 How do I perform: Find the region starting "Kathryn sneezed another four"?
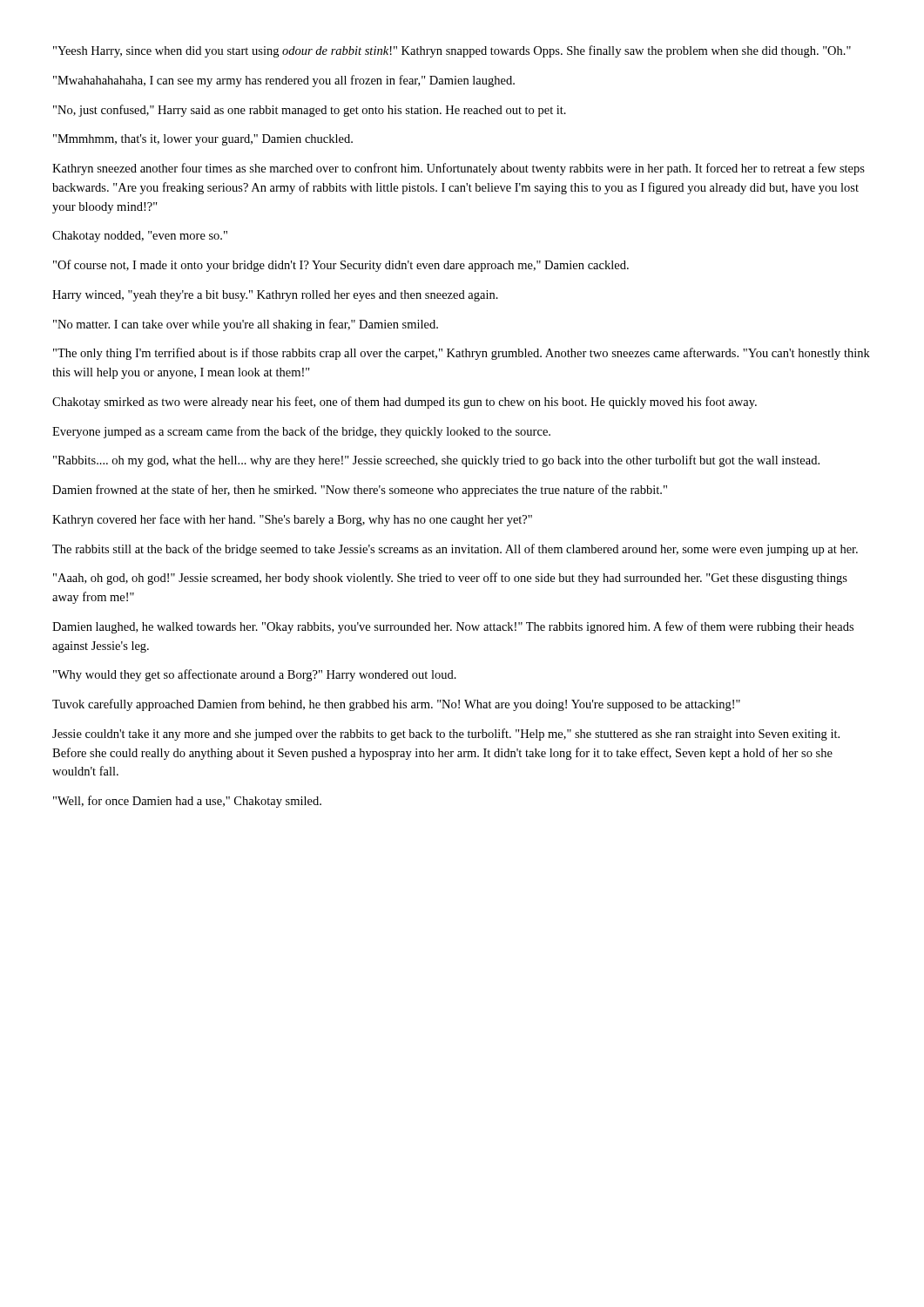tap(458, 187)
